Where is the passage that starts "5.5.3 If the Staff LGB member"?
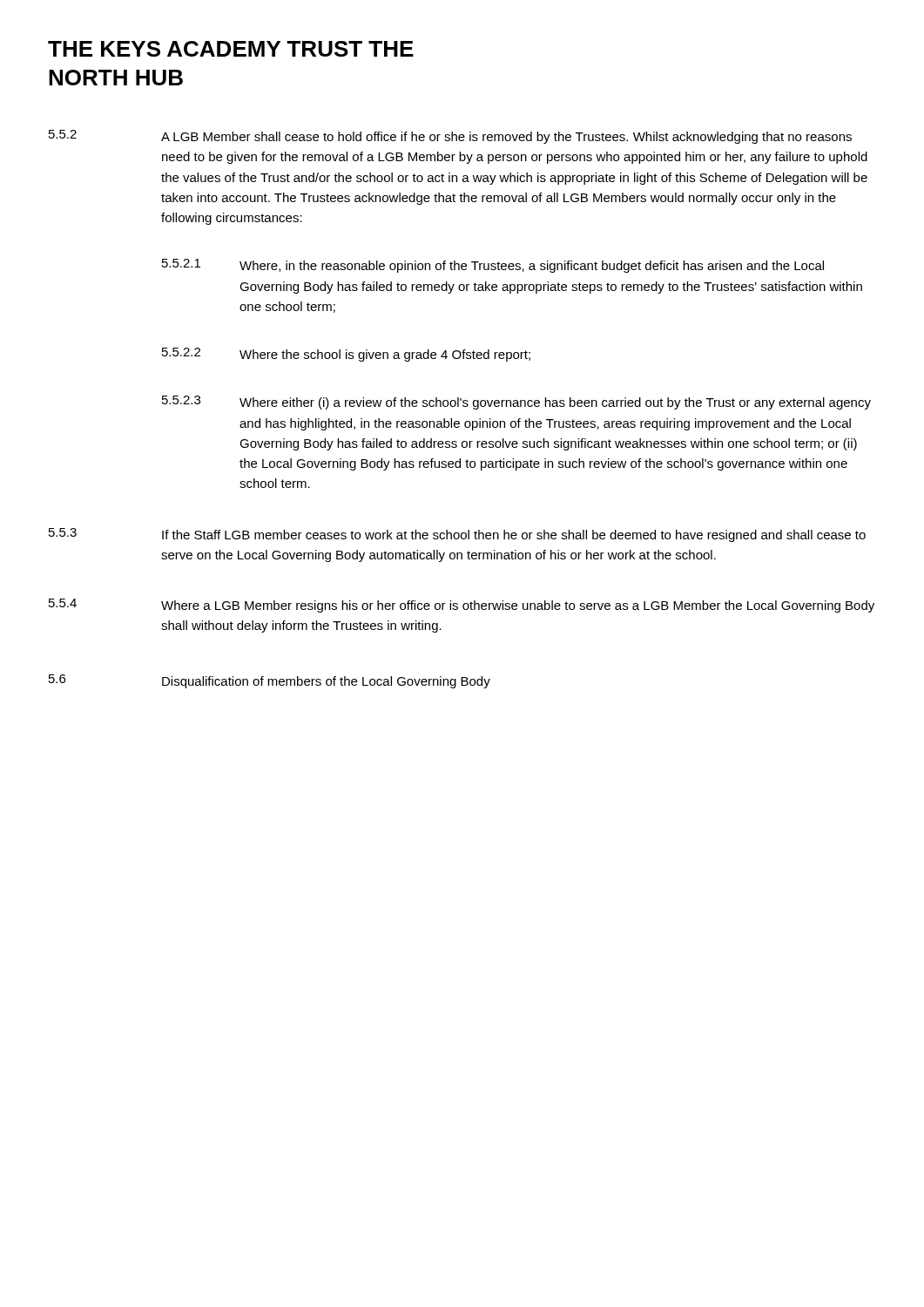The width and height of the screenshot is (924, 1307). click(x=462, y=544)
